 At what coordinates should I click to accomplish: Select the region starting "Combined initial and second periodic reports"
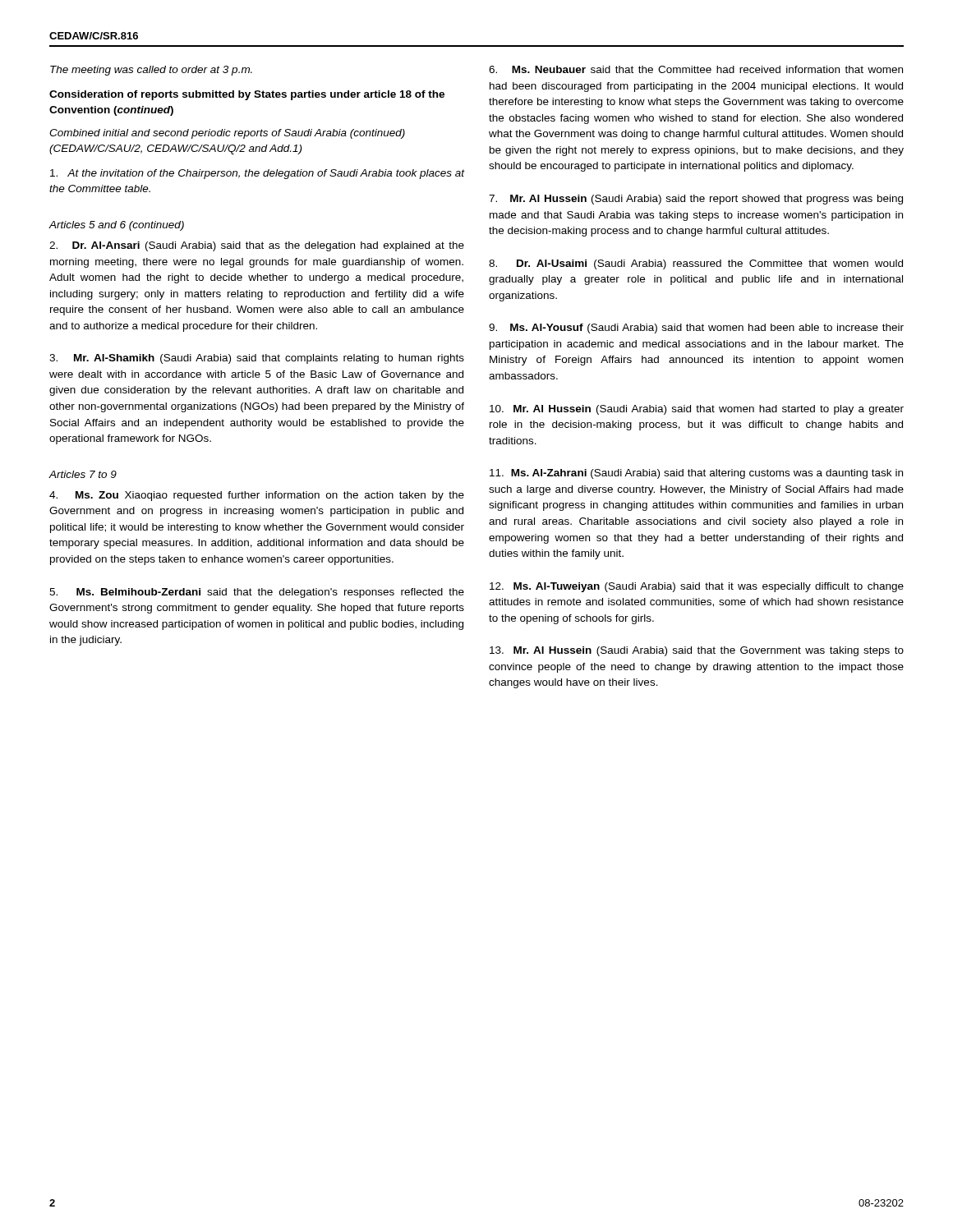(227, 140)
